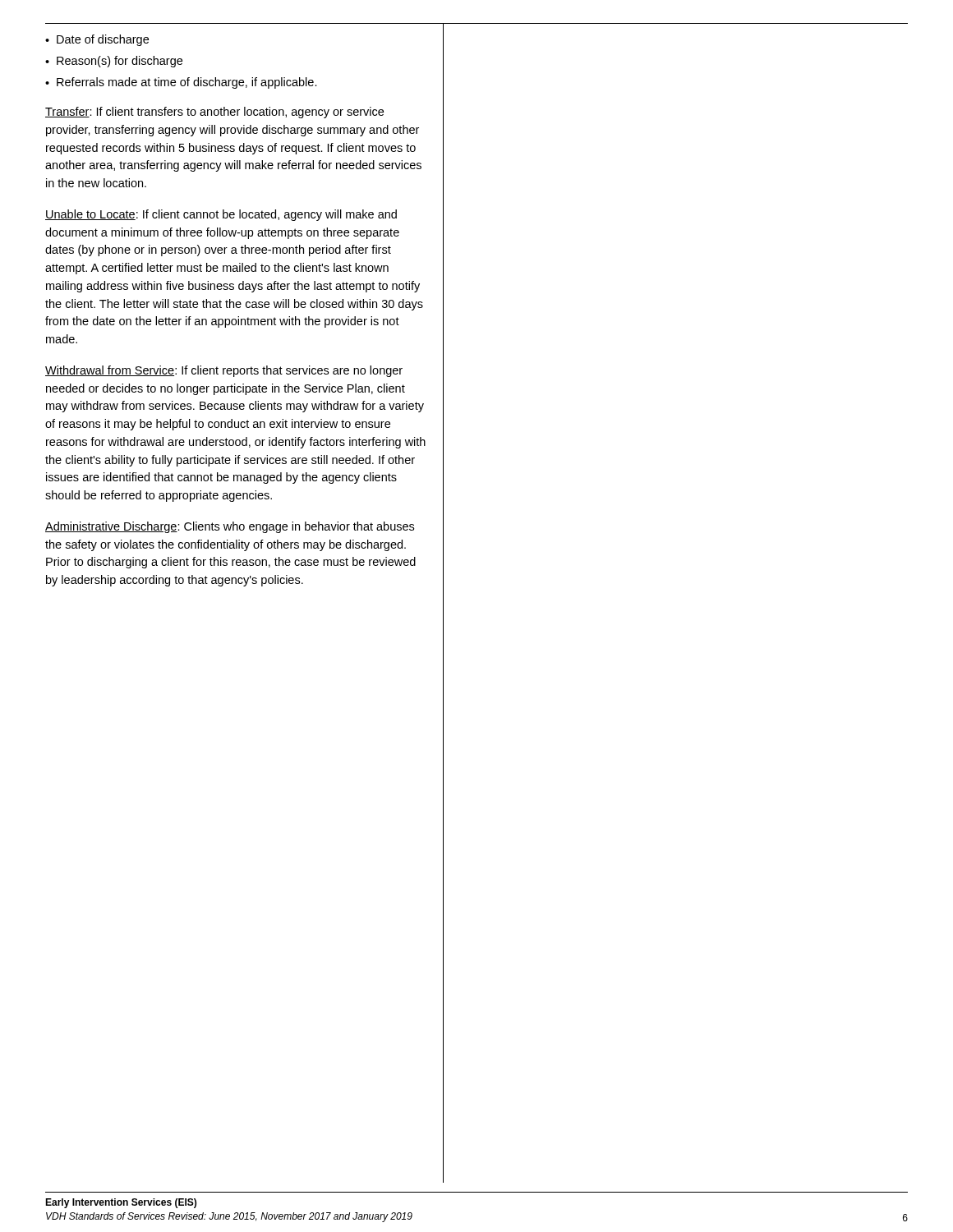
Task: Locate the block of text that opens with "Unable to Locate: If client"
Action: (234, 277)
